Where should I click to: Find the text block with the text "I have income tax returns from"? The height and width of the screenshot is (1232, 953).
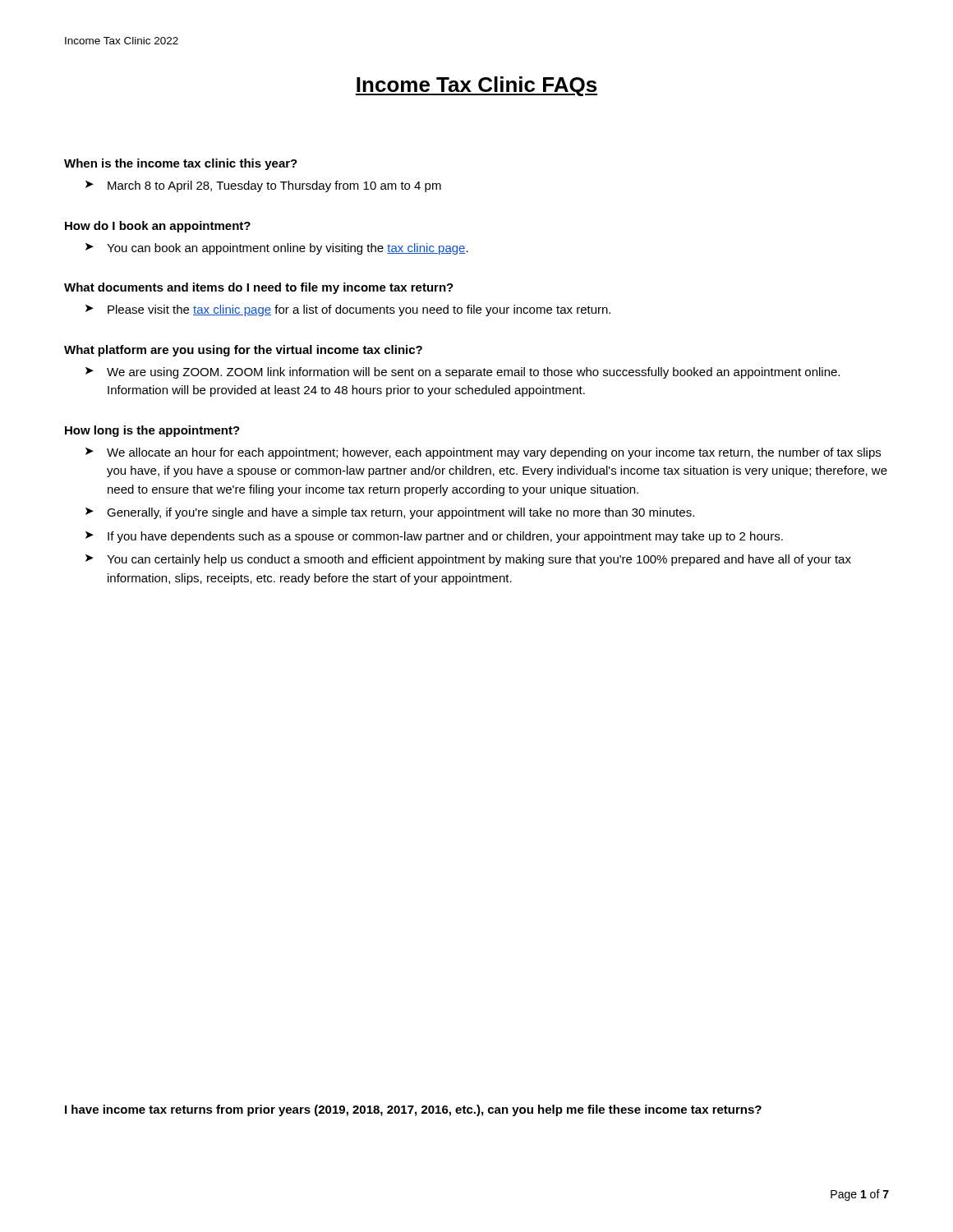(x=476, y=1110)
